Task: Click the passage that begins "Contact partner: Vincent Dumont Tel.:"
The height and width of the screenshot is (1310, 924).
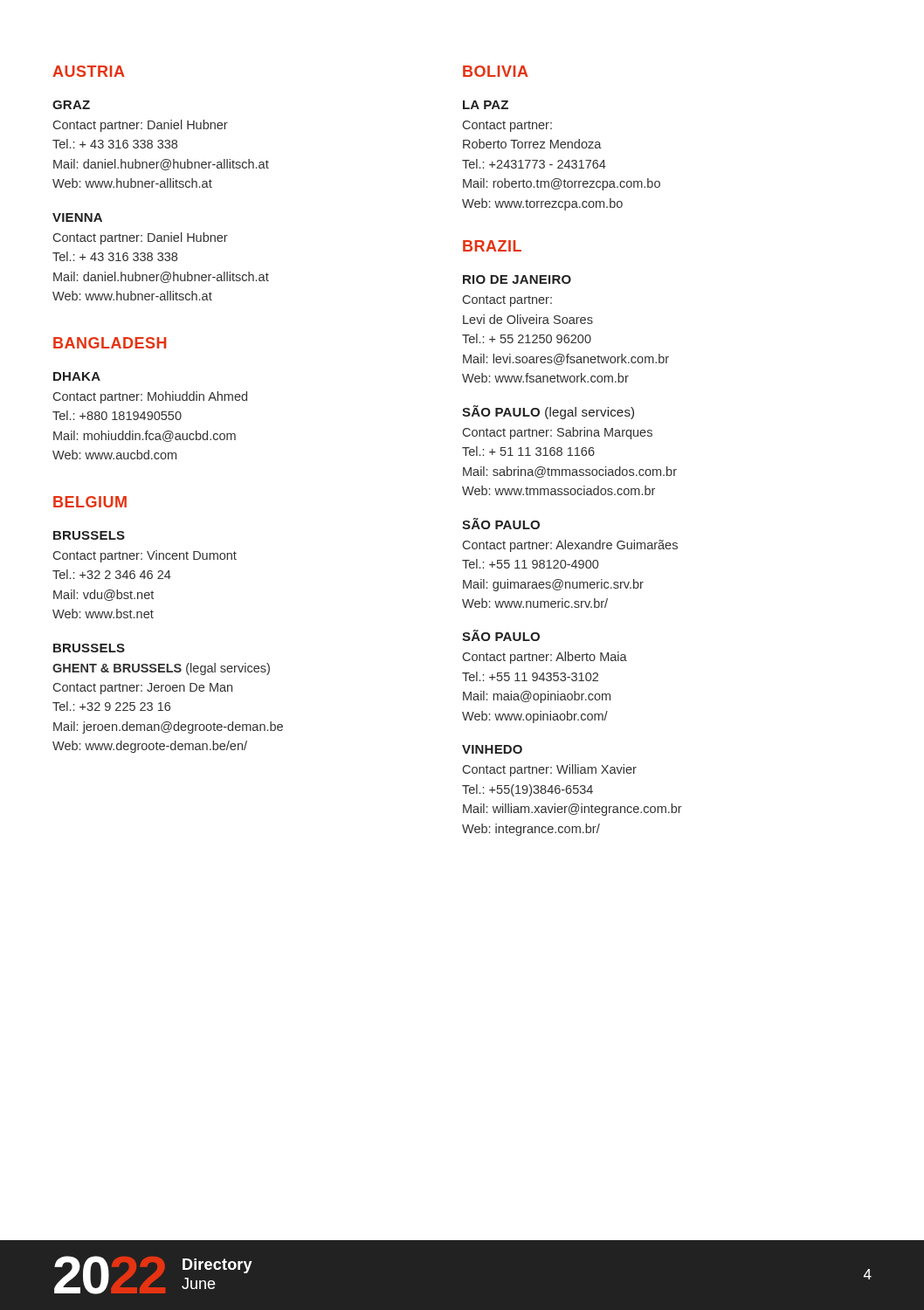Action: coord(145,556)
